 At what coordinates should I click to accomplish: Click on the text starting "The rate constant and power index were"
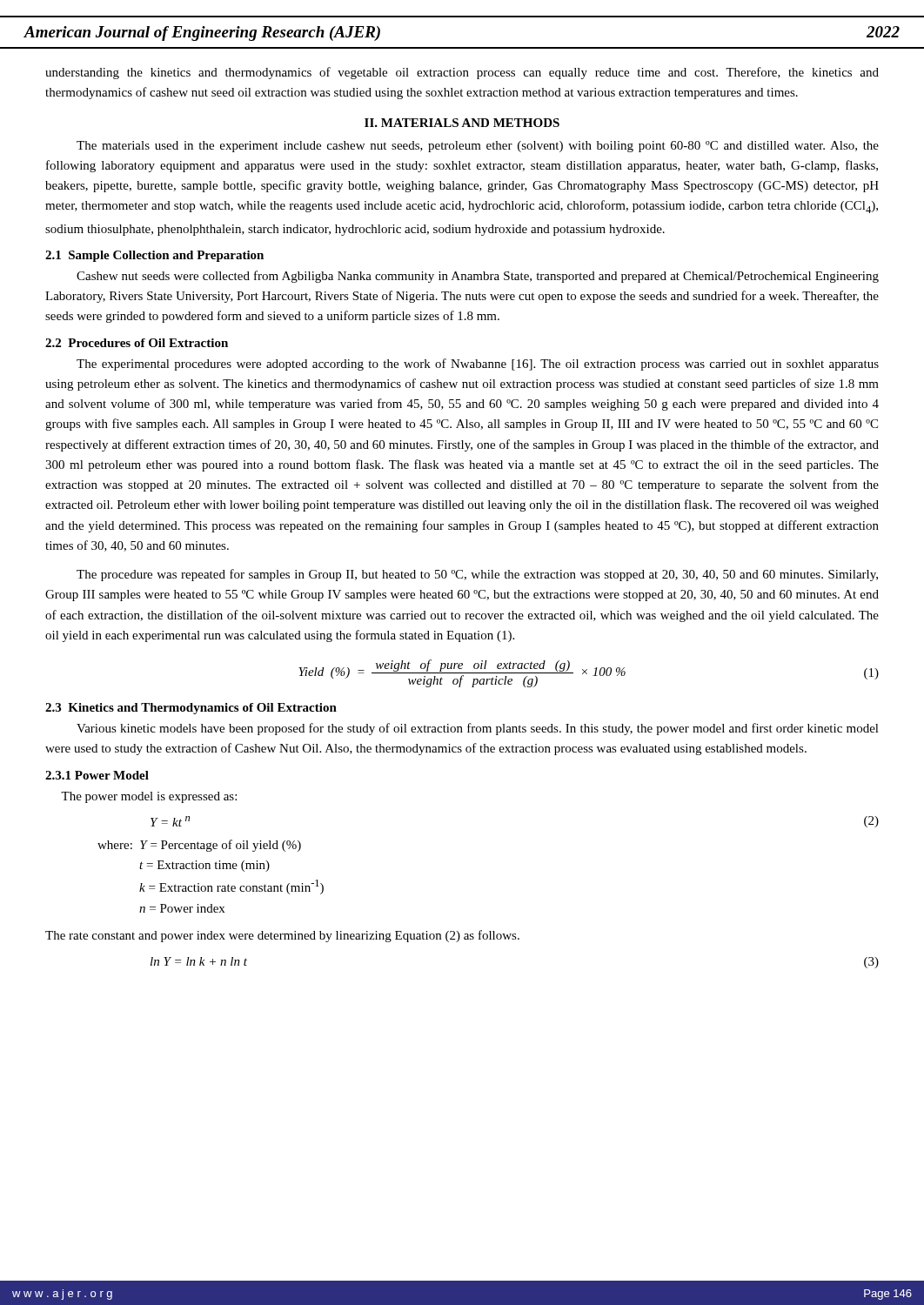(x=283, y=935)
